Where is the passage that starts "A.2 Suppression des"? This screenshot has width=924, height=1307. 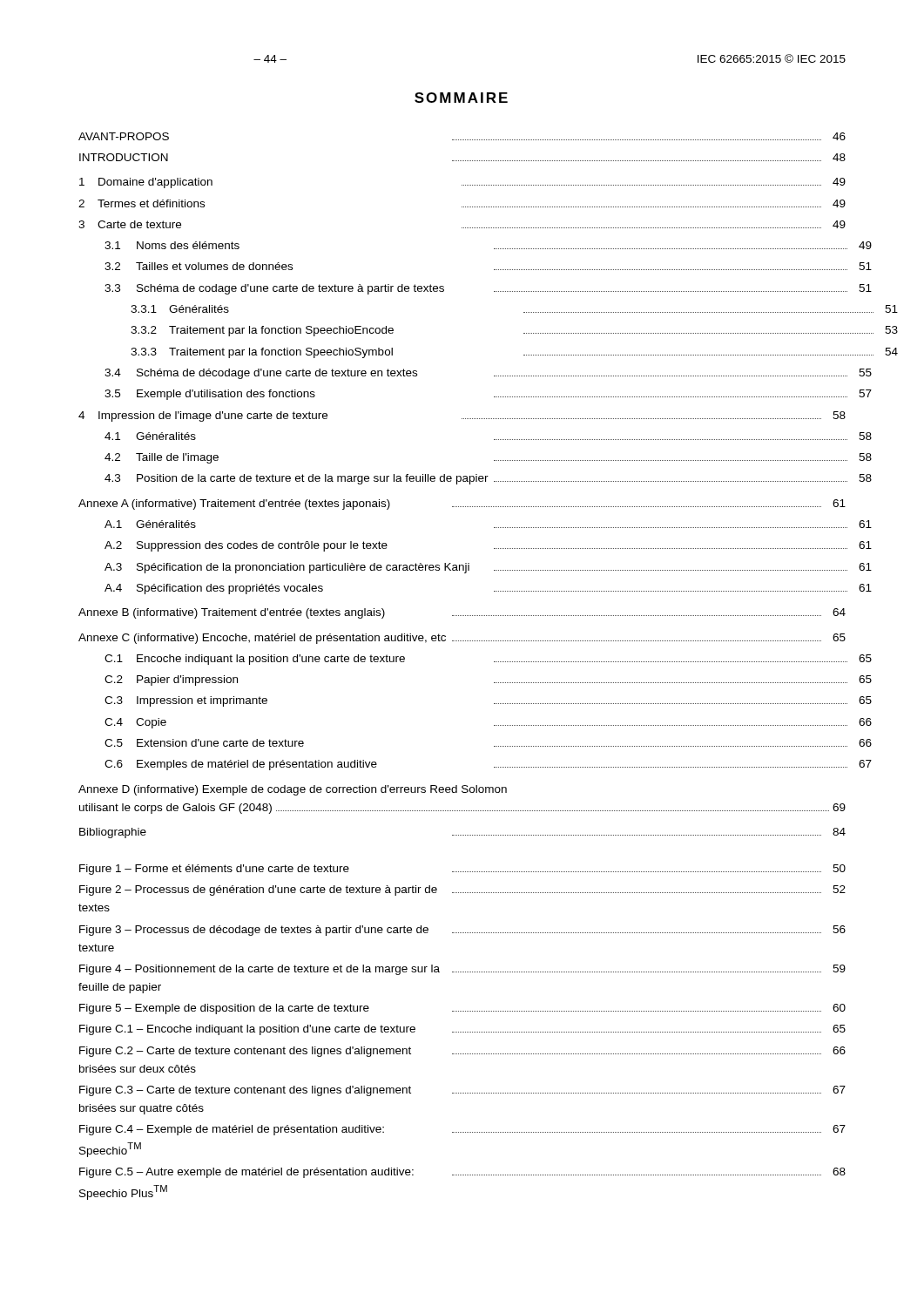click(x=488, y=546)
